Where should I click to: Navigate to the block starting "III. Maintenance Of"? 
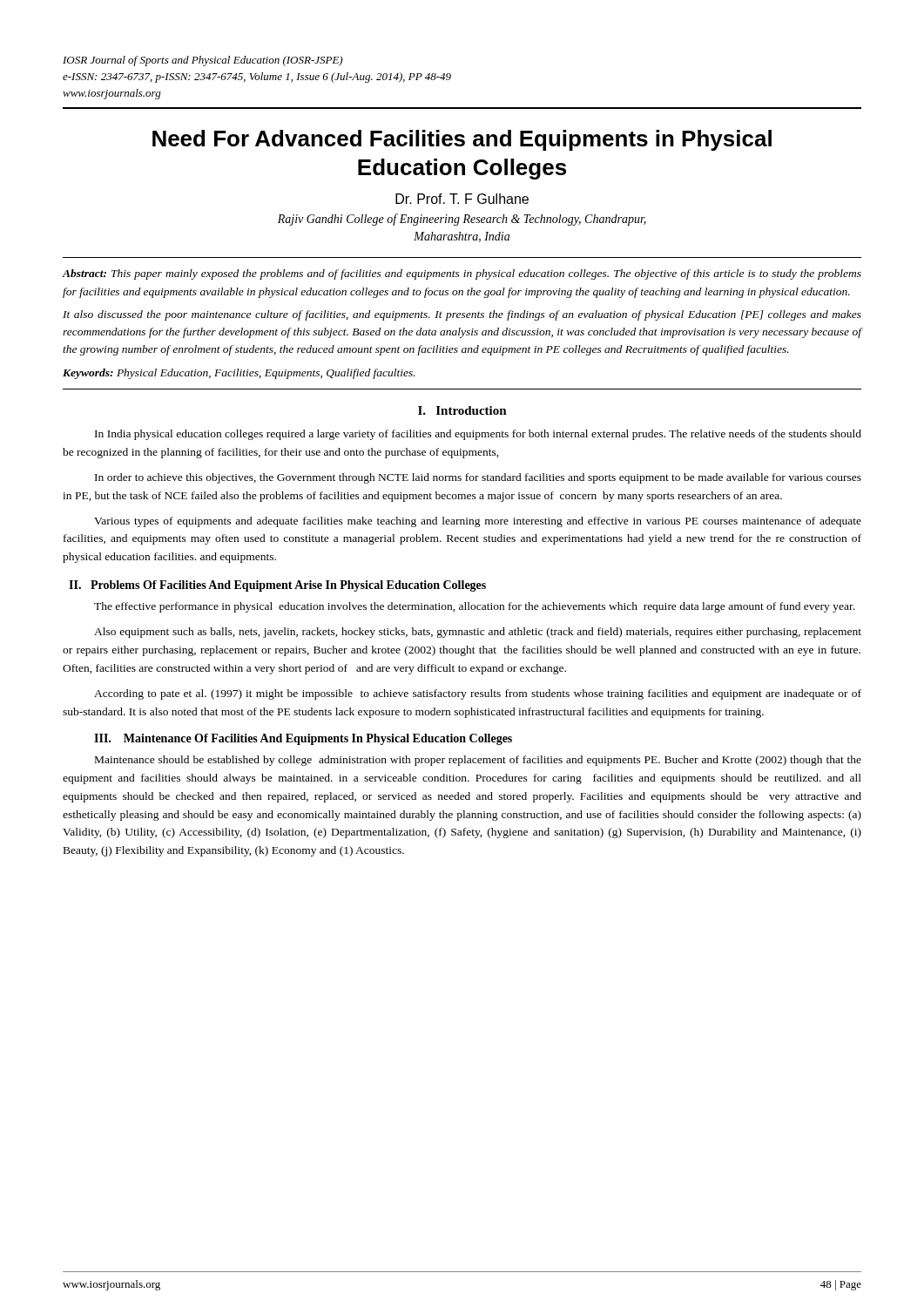(303, 738)
